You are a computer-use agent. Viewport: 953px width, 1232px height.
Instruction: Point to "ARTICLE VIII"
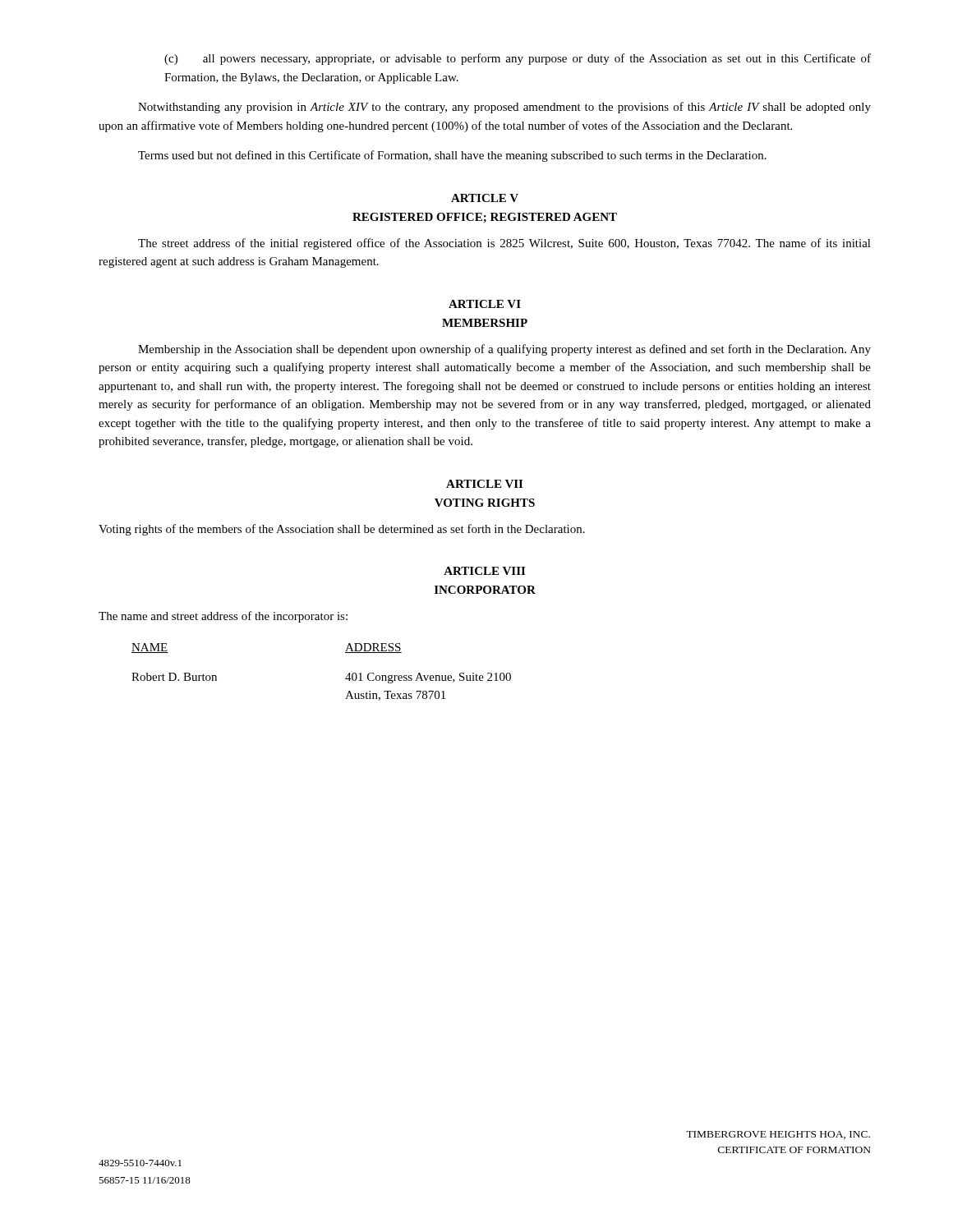pos(485,571)
